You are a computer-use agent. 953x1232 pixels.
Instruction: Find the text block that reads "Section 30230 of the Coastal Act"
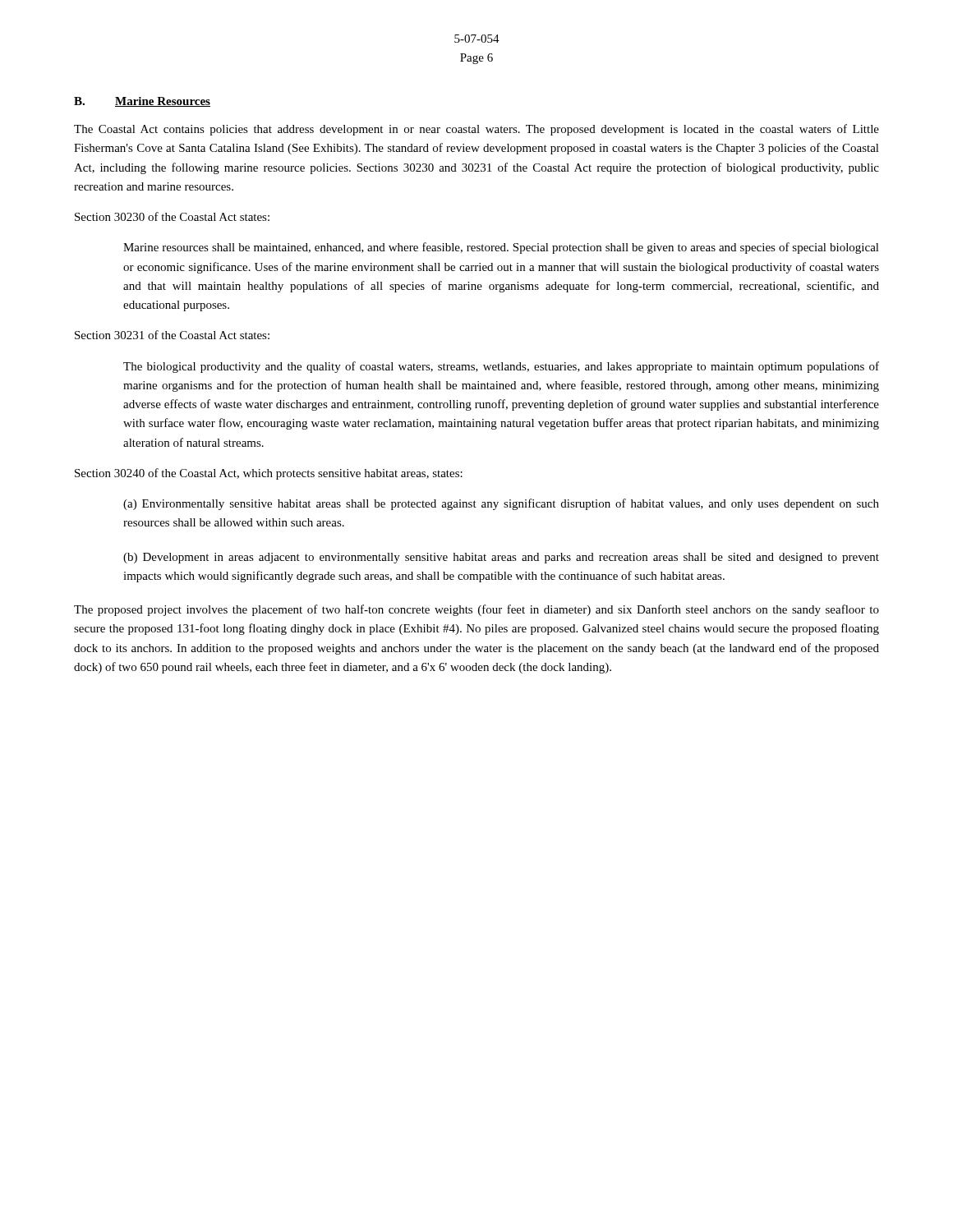tap(172, 217)
